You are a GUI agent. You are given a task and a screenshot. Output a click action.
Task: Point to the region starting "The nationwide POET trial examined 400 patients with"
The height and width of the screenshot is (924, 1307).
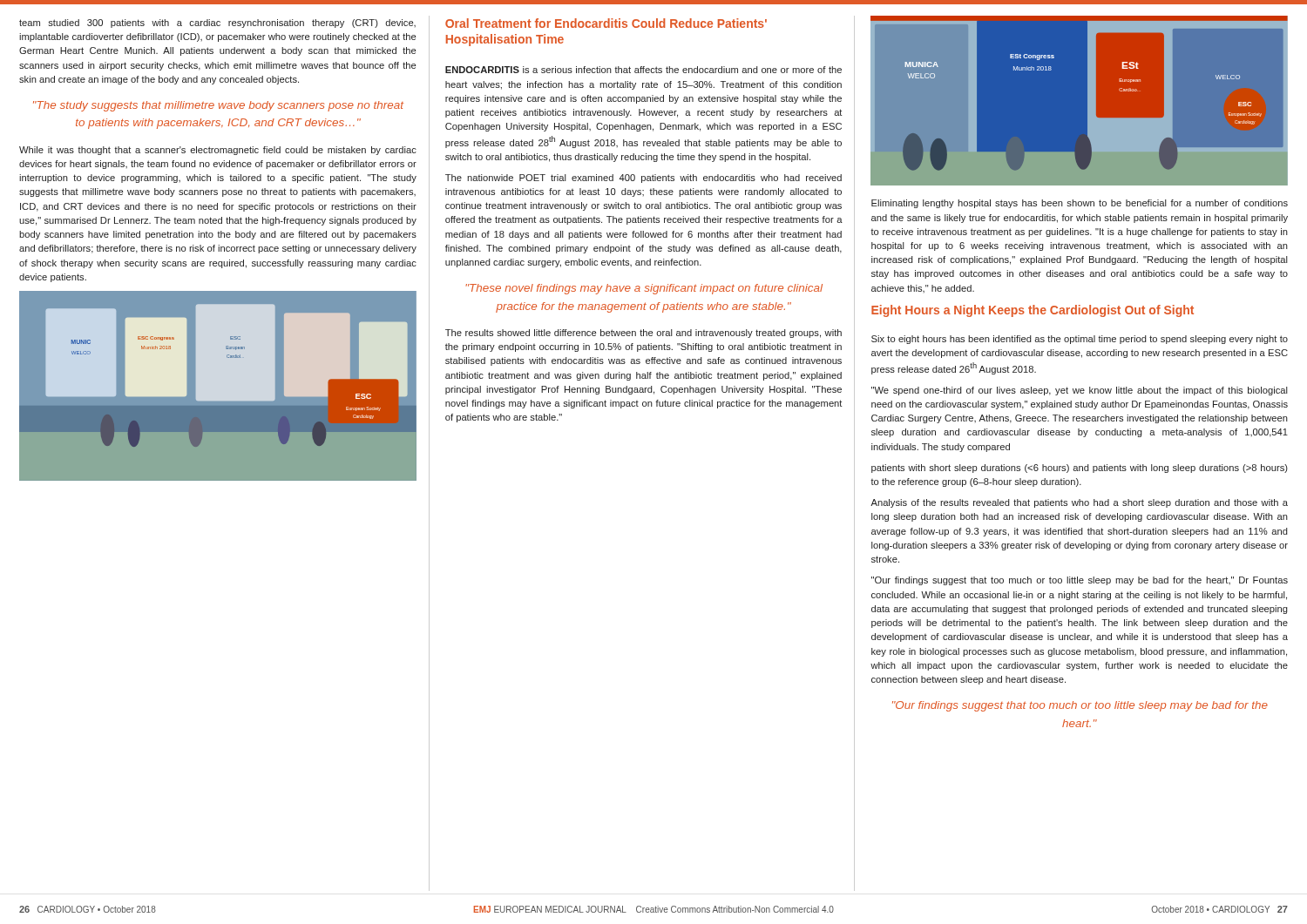644,220
